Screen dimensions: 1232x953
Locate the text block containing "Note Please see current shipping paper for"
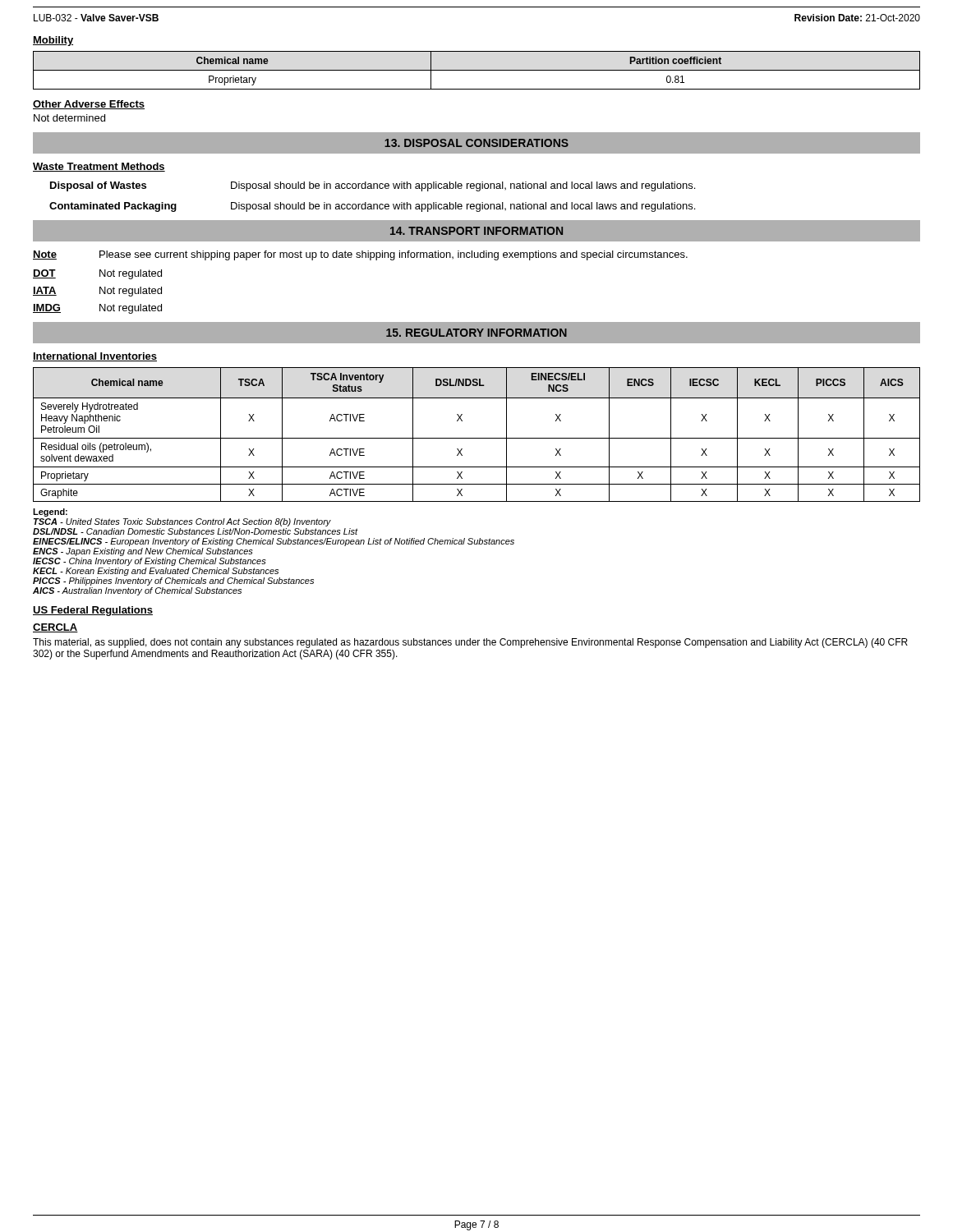476,254
